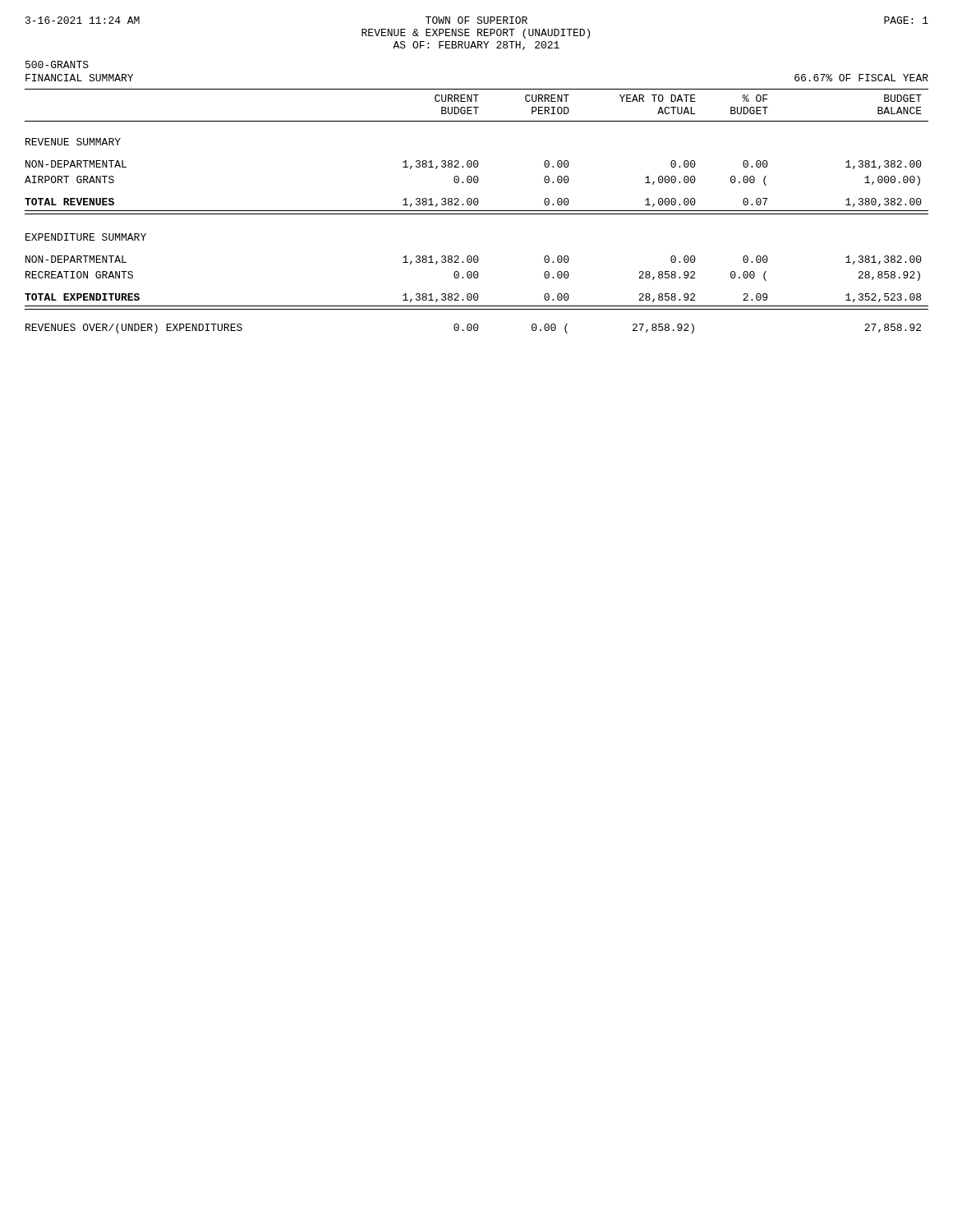Click on the text block with the text "FINANCIAL SUMMARY 66.67% OF"
953x1232 pixels.
coord(476,78)
